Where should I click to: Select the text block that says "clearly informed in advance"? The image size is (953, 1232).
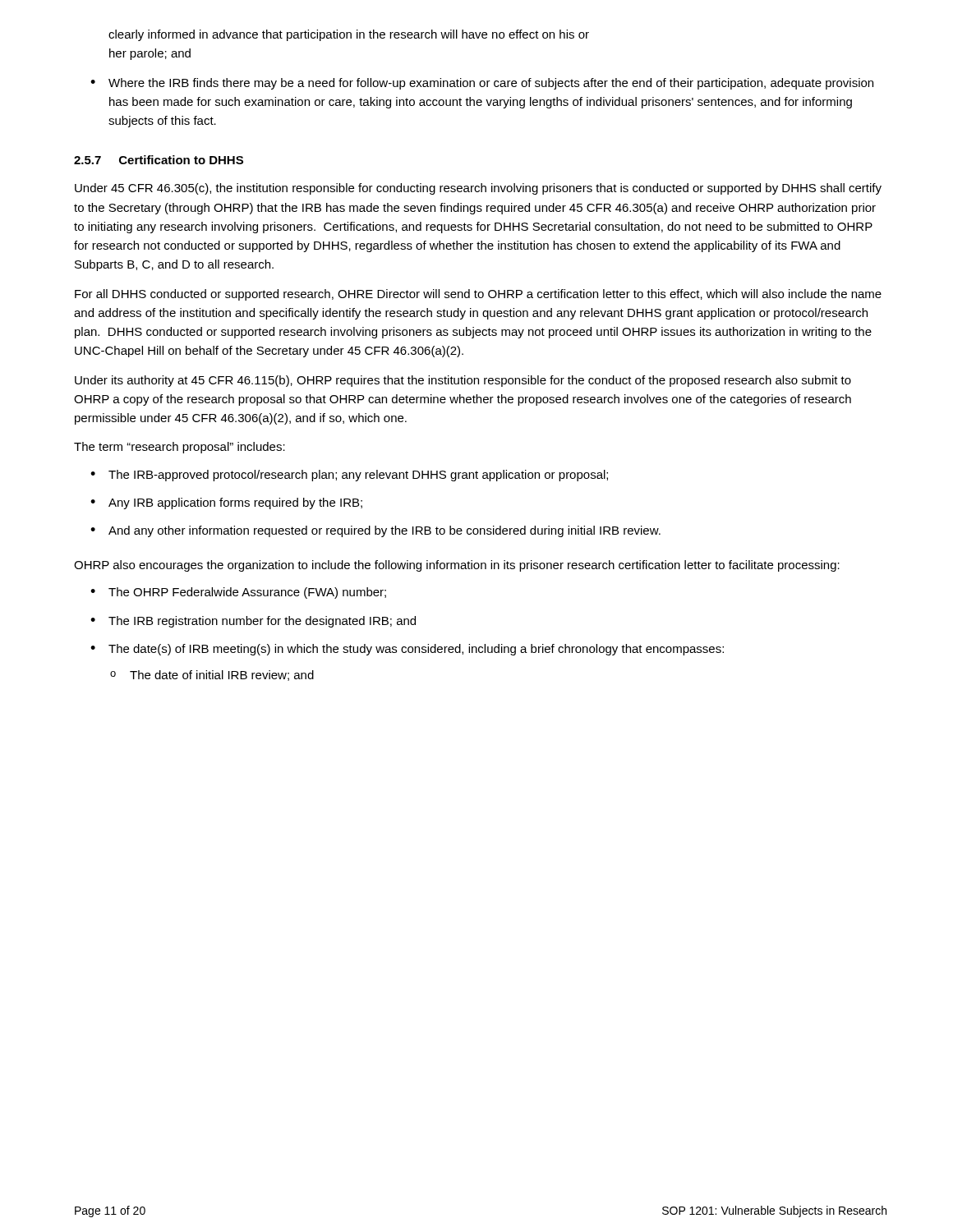tap(349, 44)
